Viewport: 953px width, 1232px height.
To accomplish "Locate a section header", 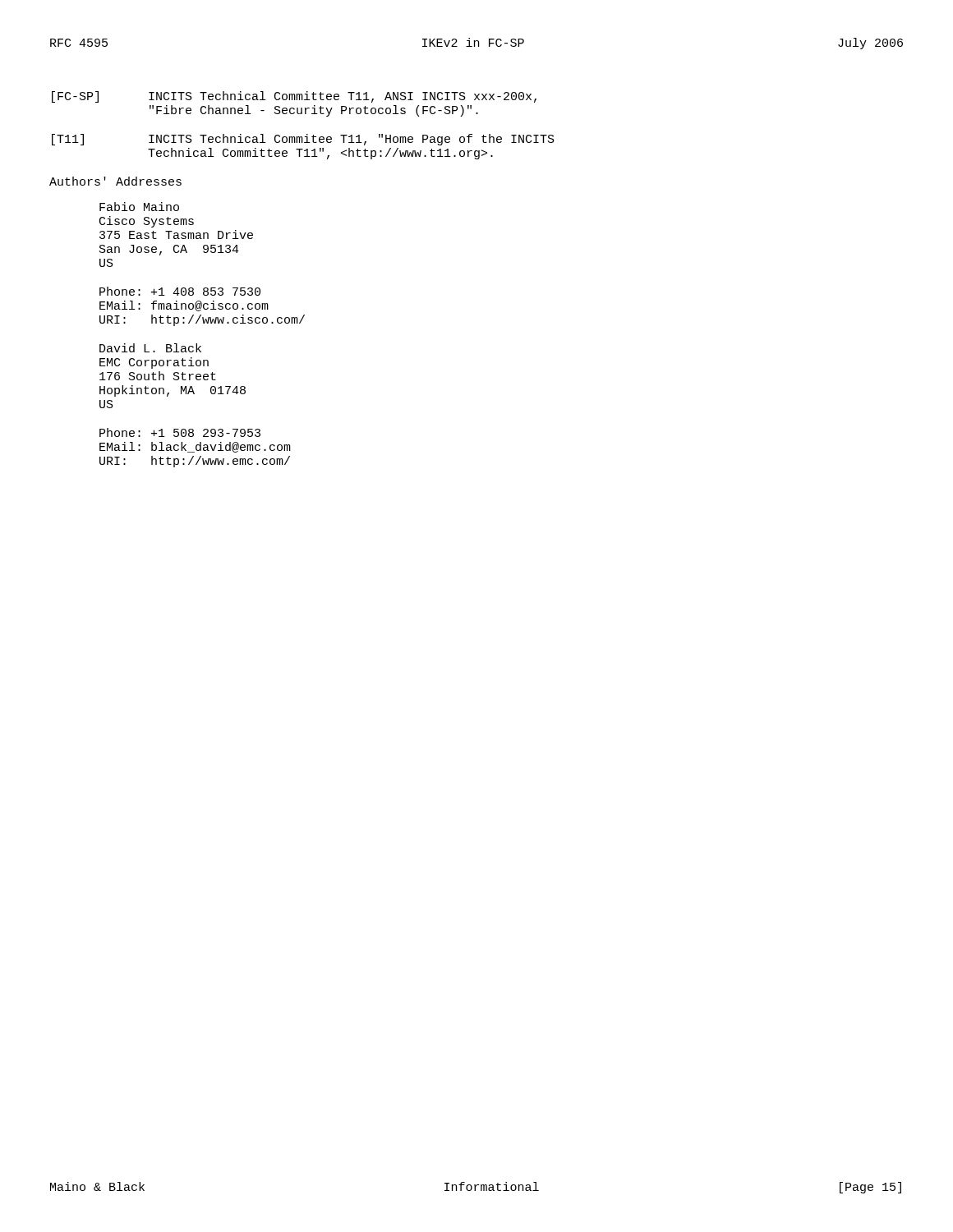I will 116,183.
